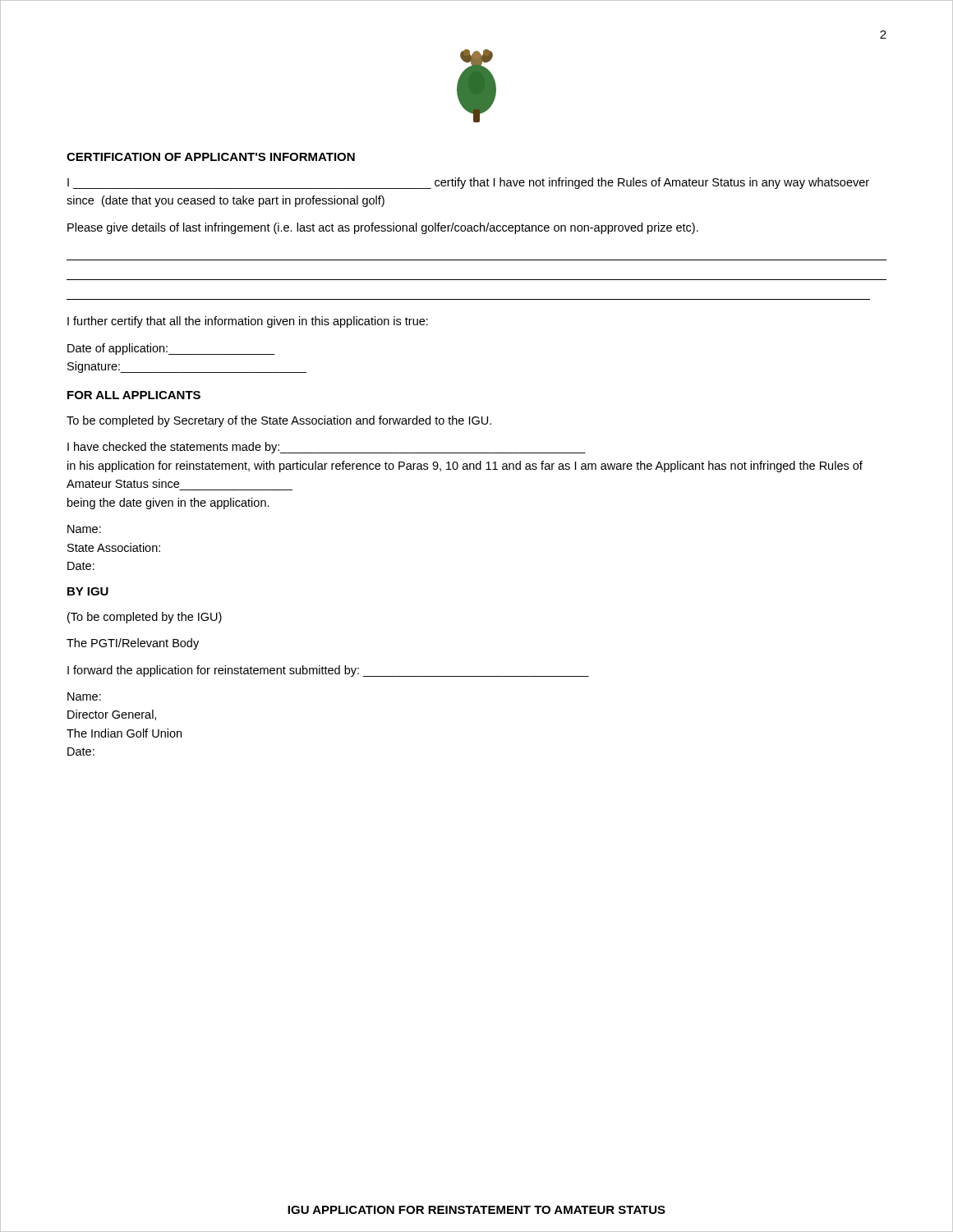Locate the element starting "BY IGU"

pyautogui.click(x=88, y=591)
